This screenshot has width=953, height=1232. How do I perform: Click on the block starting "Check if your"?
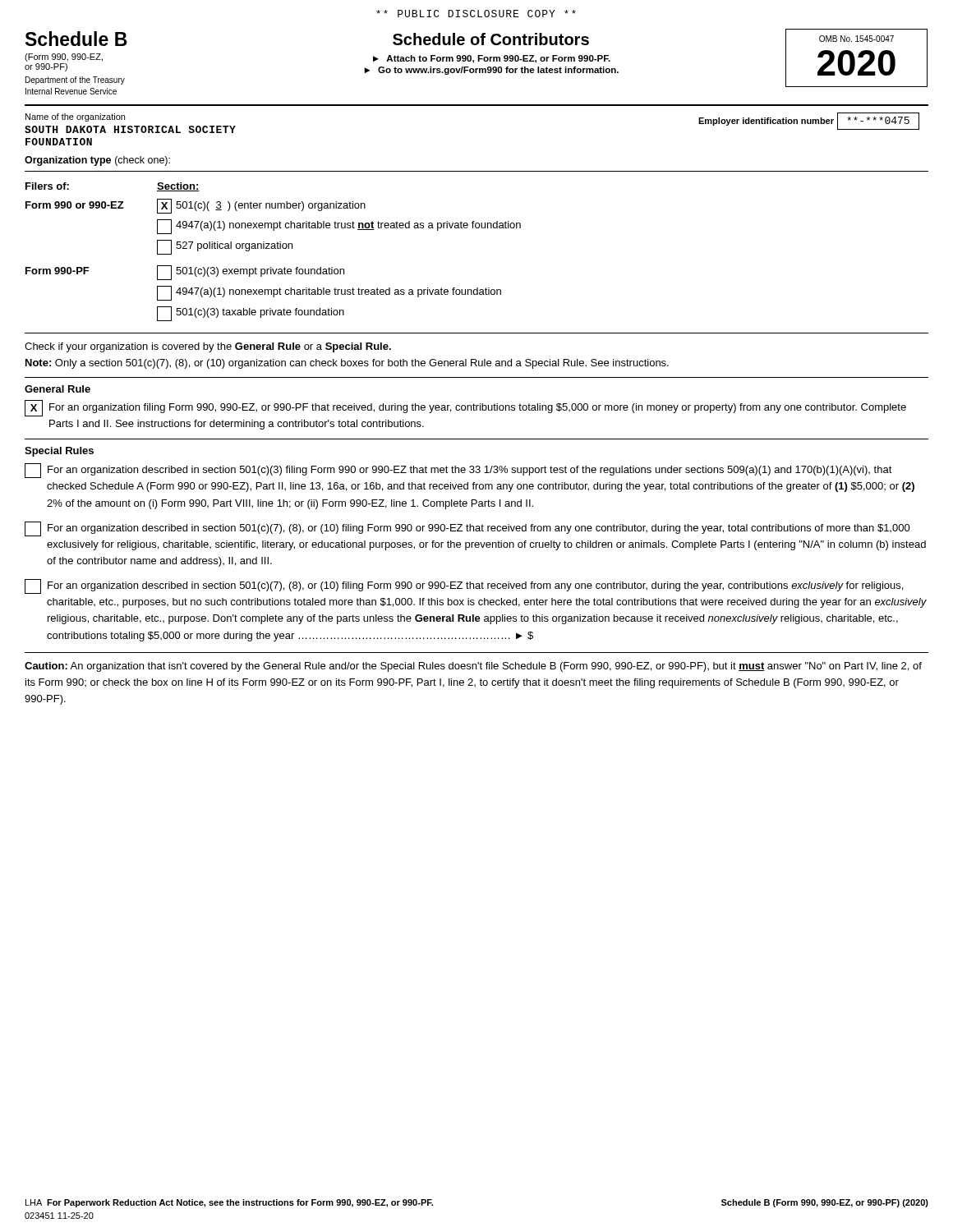point(347,354)
